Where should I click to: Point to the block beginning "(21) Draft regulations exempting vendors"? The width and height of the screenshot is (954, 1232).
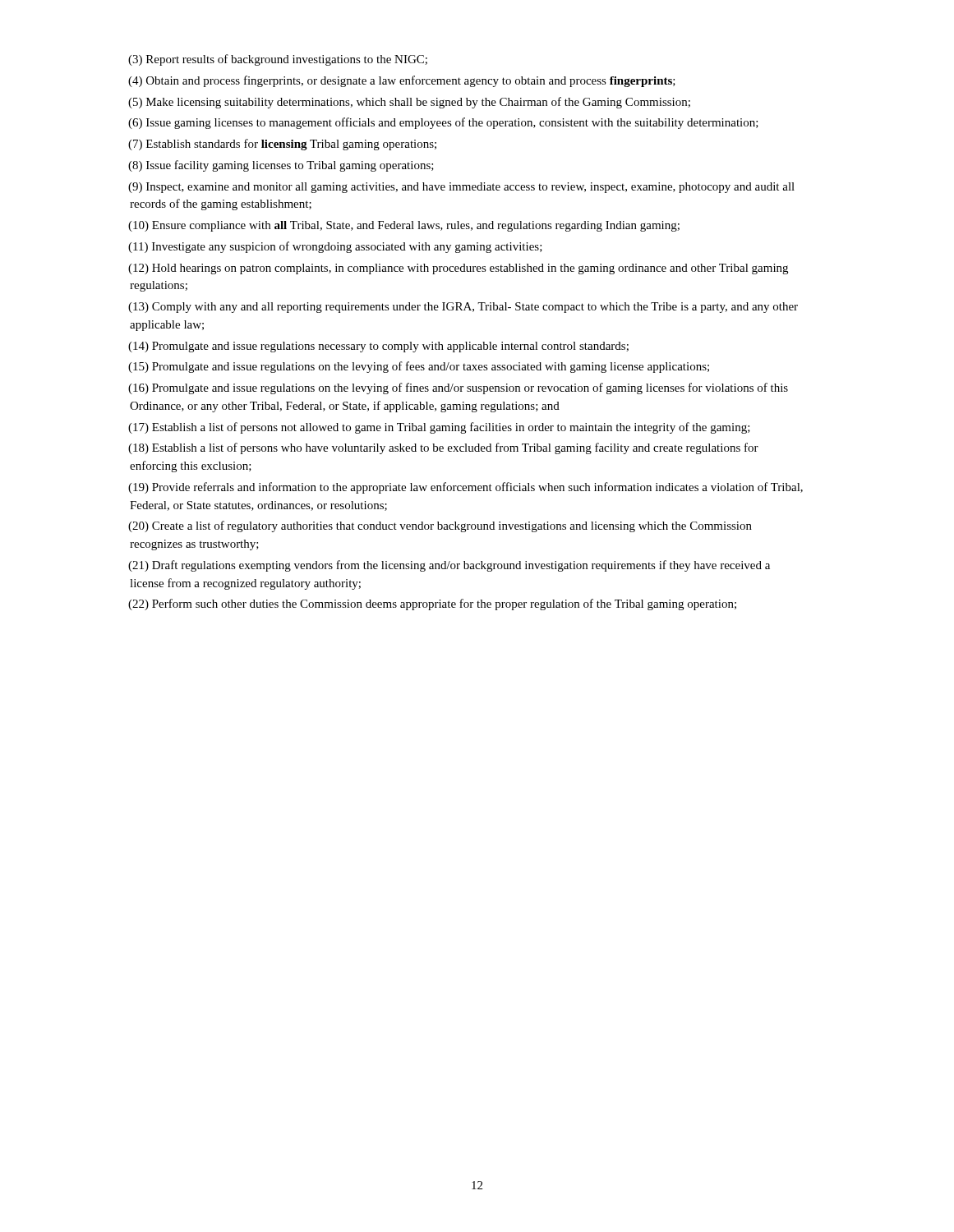(450, 574)
